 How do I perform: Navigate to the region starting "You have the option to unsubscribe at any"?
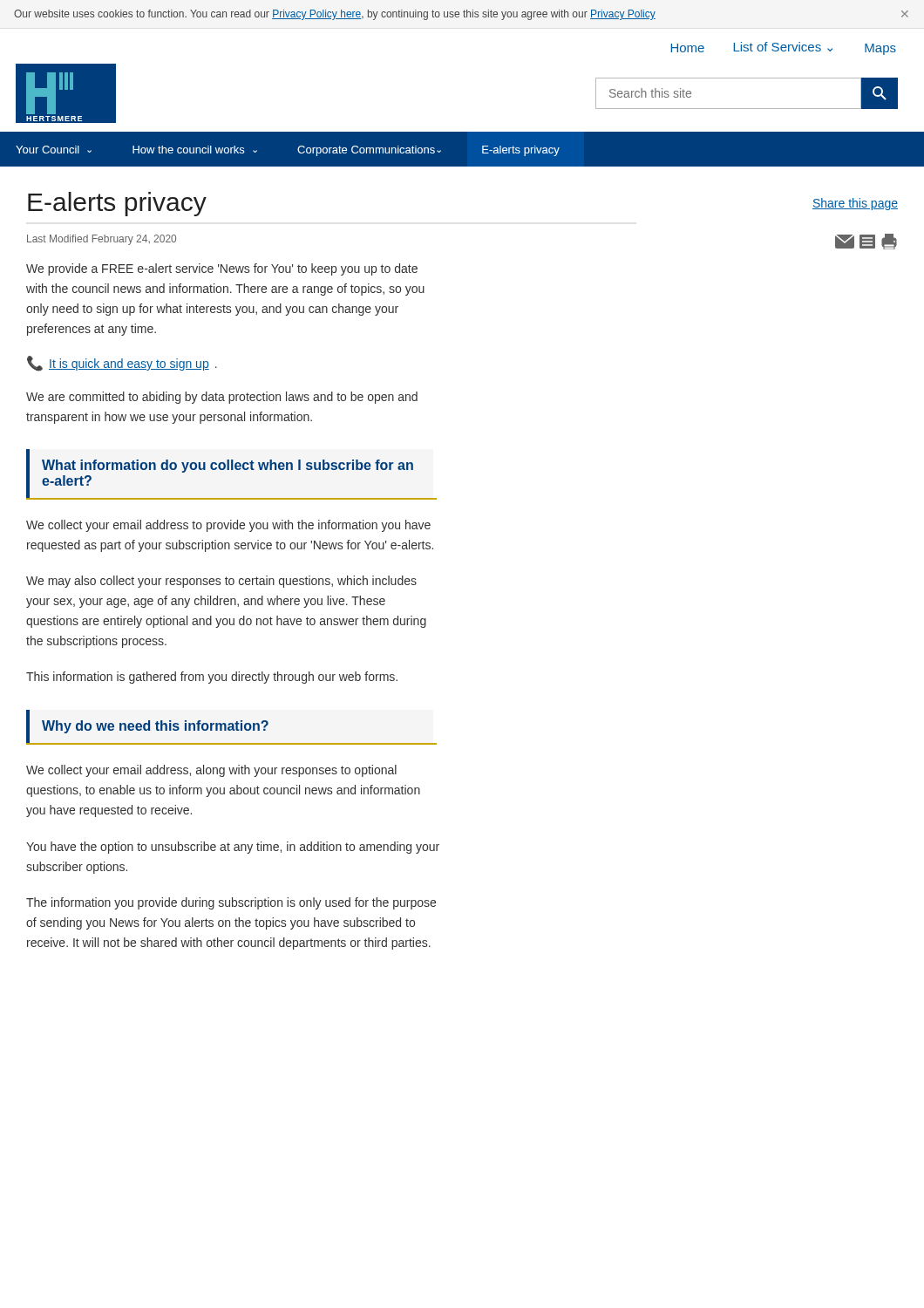coord(233,856)
